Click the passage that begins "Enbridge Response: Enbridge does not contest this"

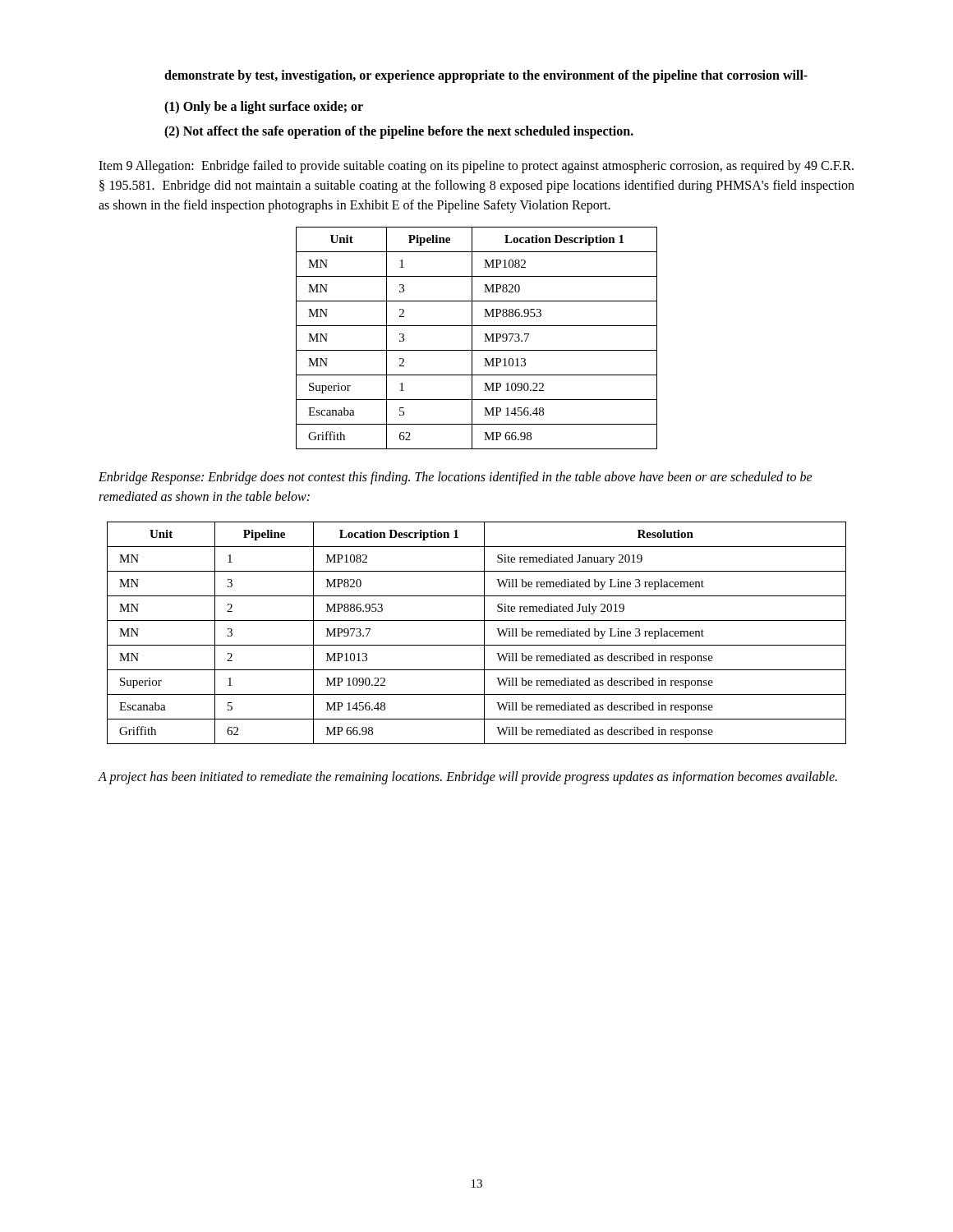coord(455,487)
